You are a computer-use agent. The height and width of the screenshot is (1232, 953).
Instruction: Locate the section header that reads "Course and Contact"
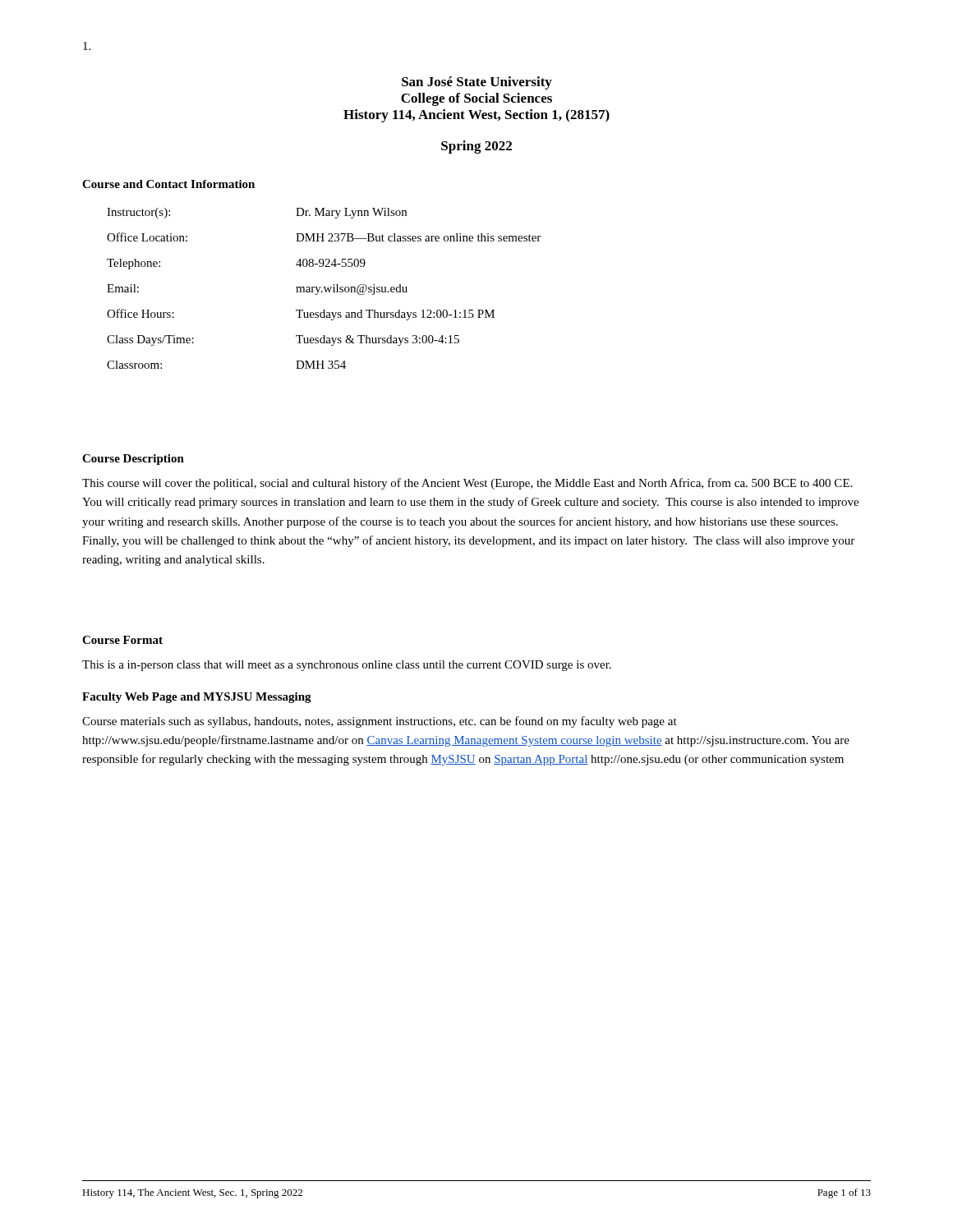tap(169, 184)
